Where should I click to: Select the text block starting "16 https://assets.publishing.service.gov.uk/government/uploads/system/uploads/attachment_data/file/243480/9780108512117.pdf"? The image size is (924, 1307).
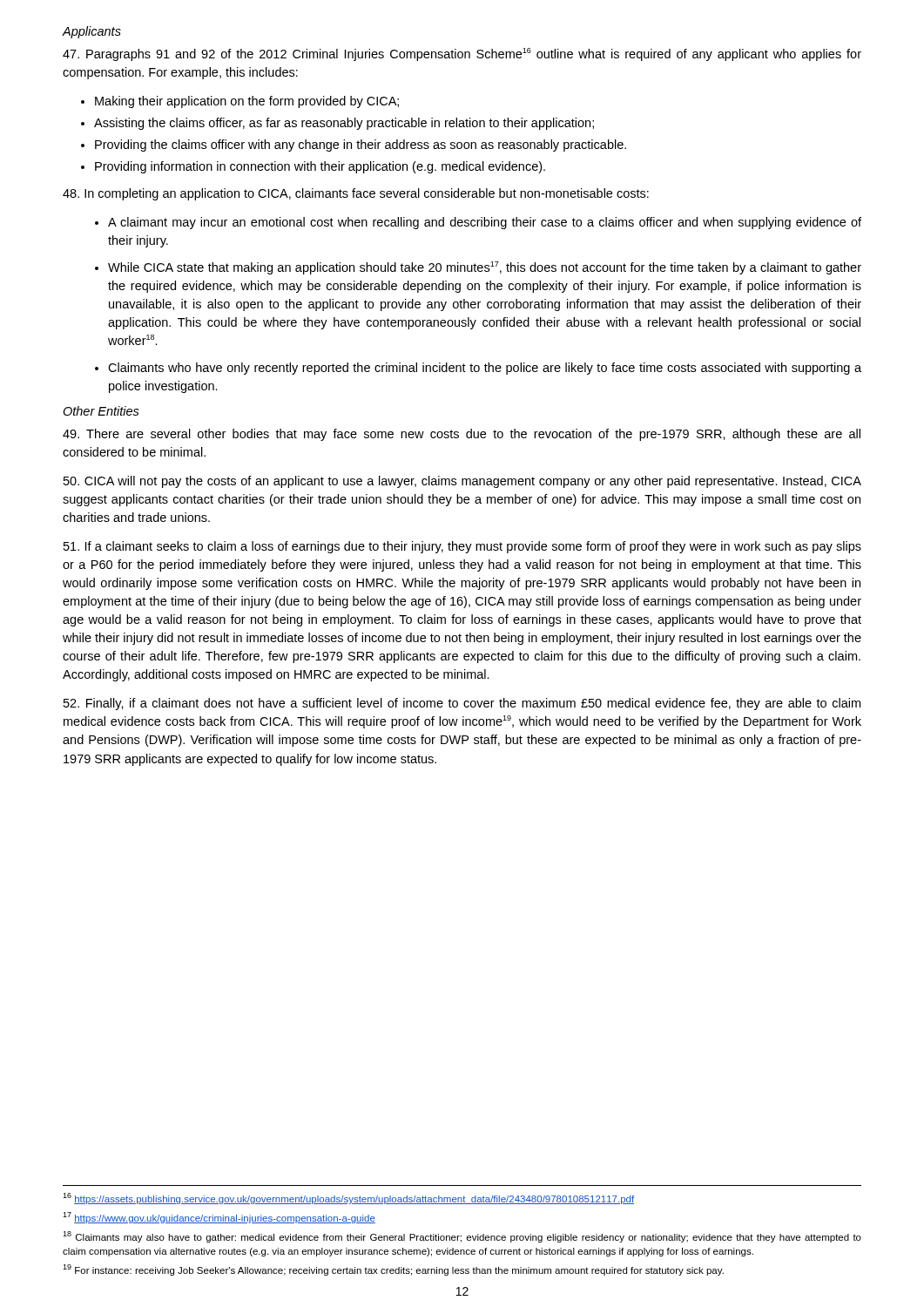(348, 1198)
